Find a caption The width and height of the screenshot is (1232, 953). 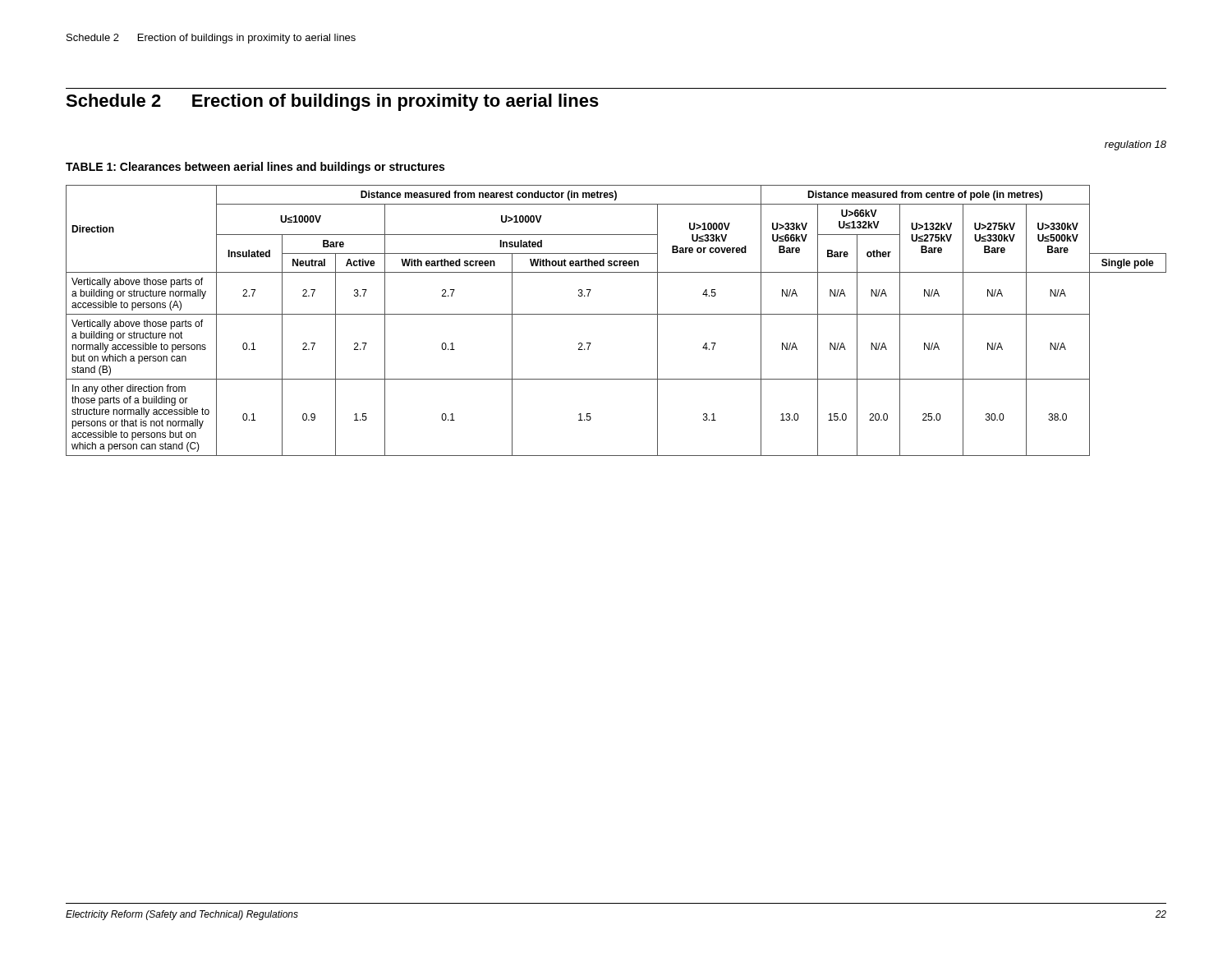point(255,167)
